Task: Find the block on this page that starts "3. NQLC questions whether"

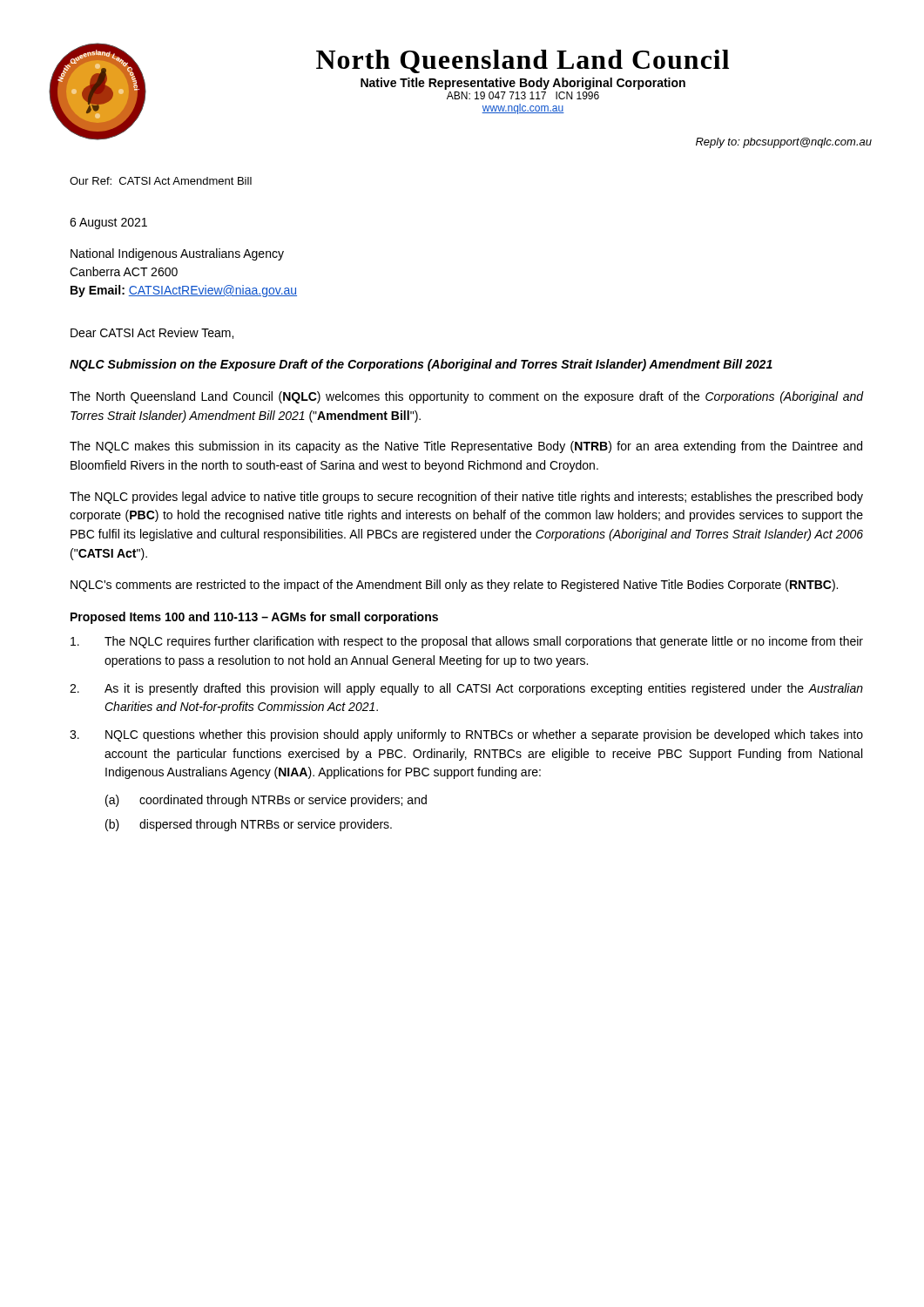Action: (x=466, y=754)
